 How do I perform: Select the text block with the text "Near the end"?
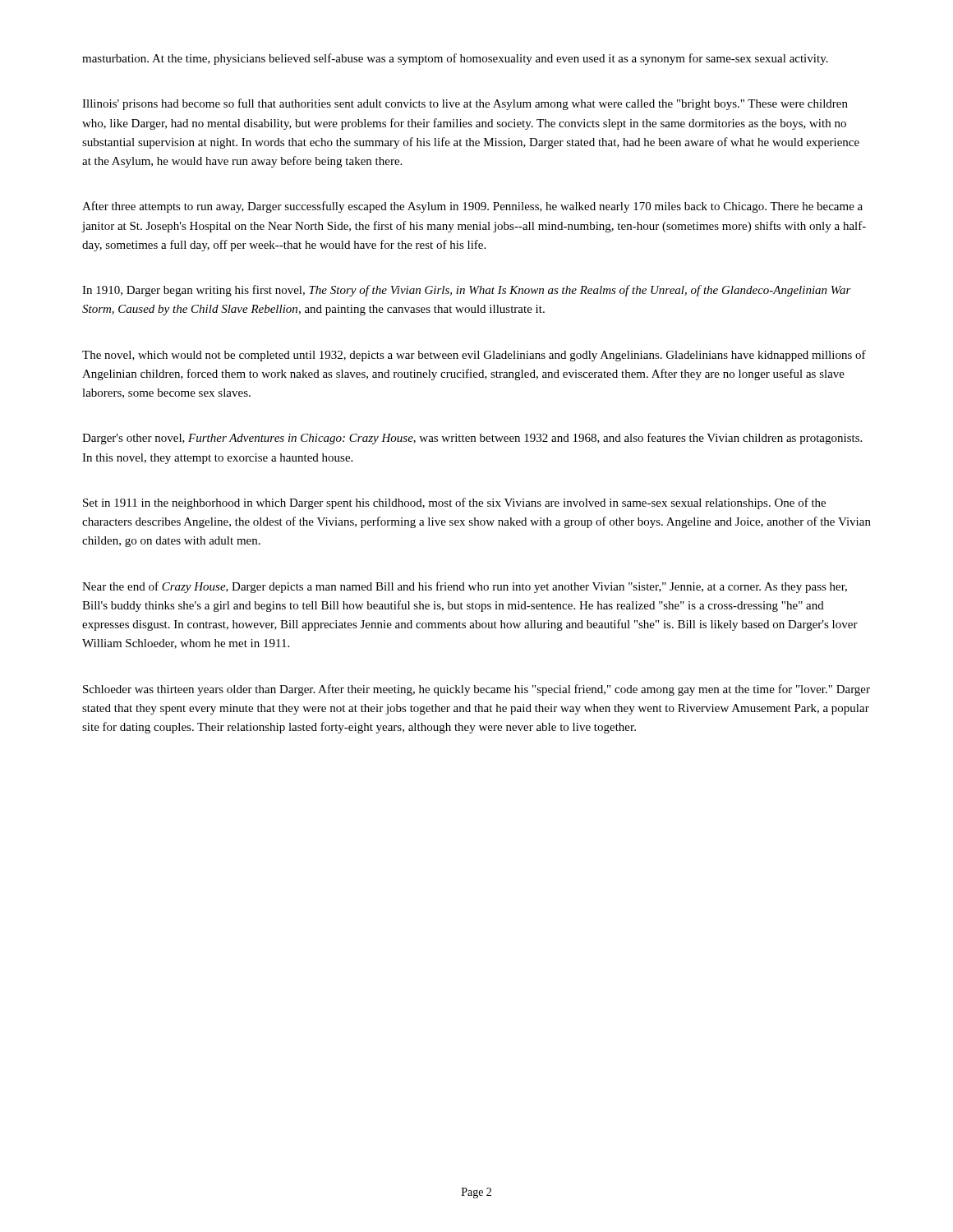click(x=470, y=615)
